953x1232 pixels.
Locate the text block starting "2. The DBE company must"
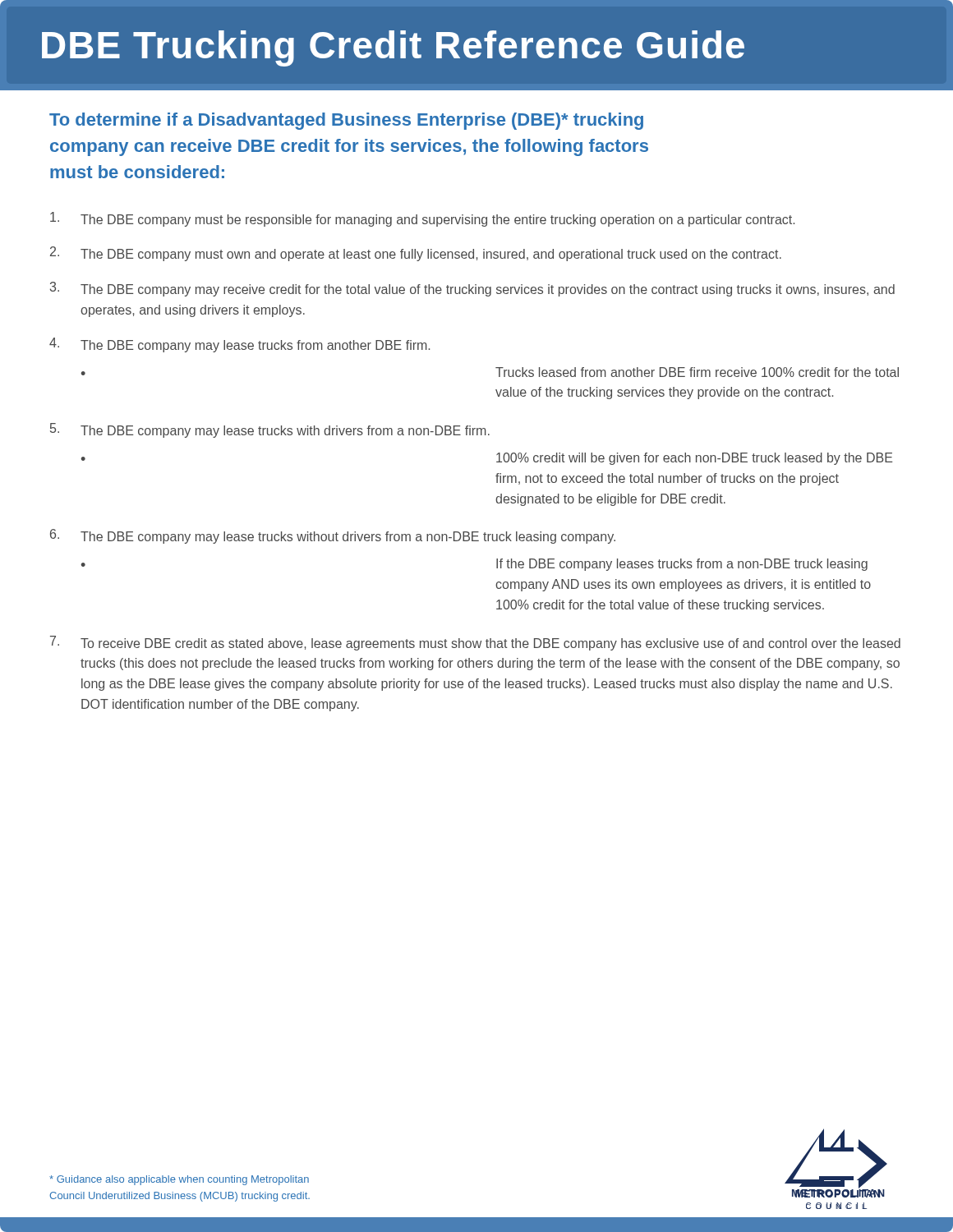(476, 255)
